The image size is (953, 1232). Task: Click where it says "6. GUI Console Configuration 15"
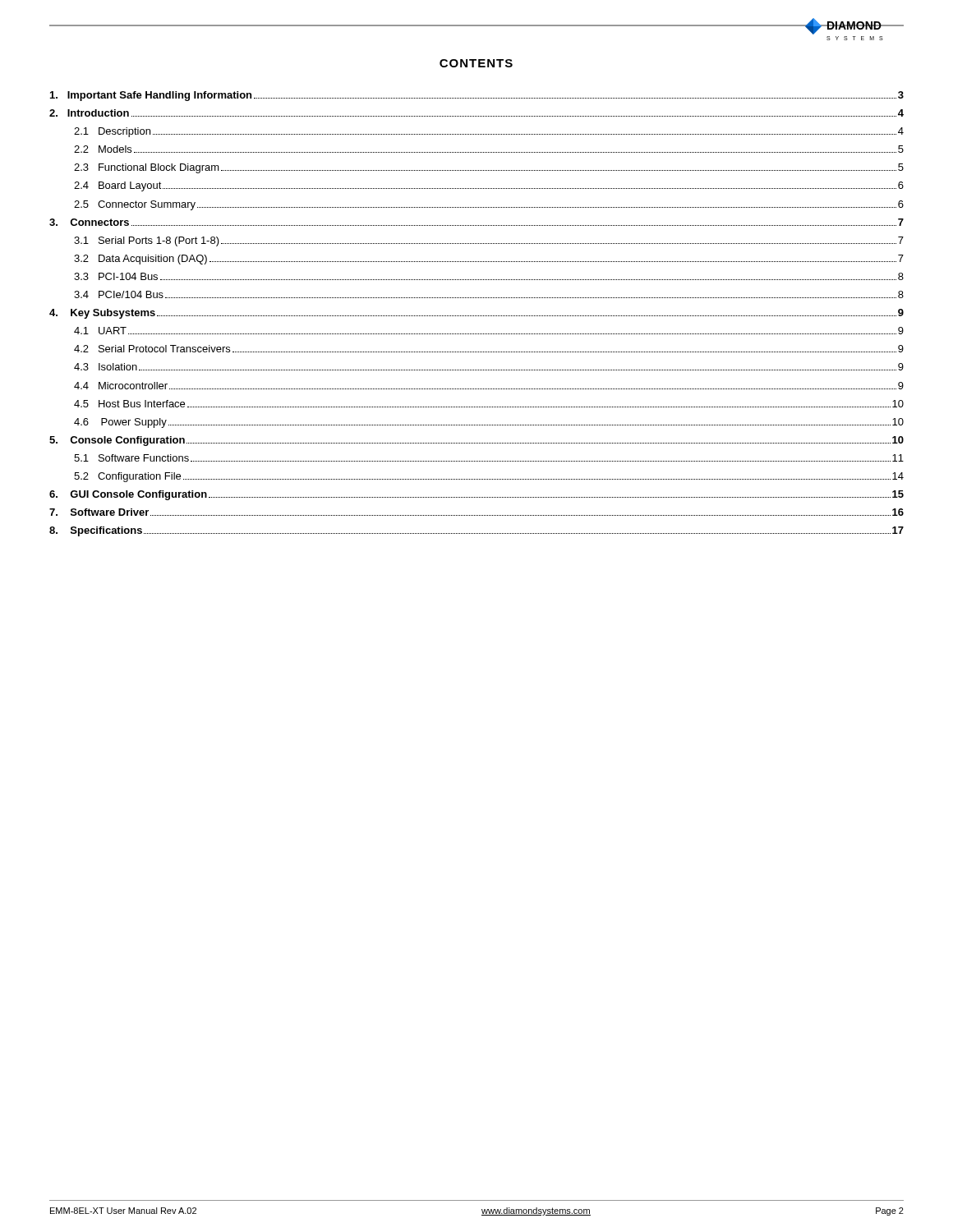tap(476, 495)
